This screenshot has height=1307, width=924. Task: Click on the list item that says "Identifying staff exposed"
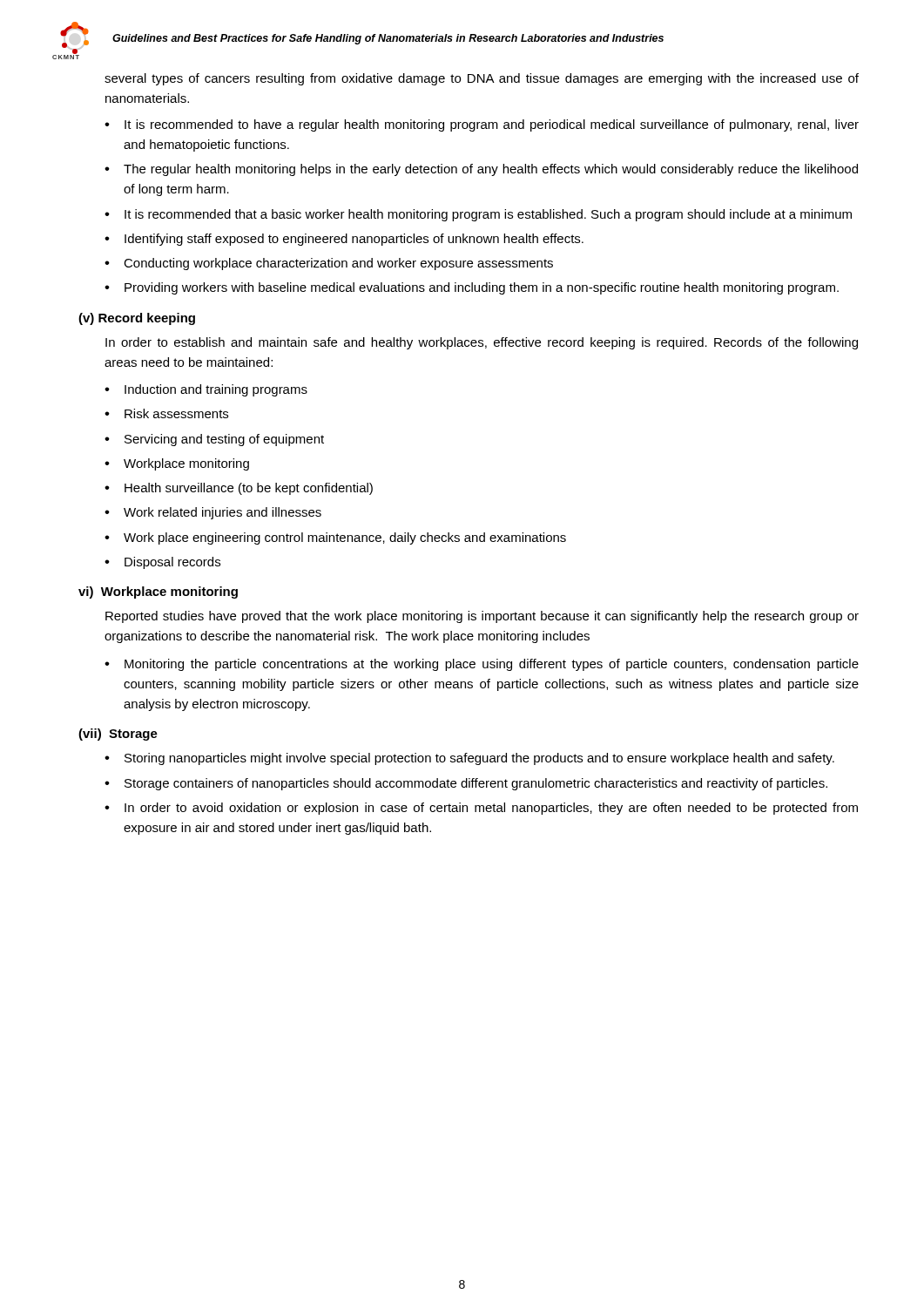(x=354, y=238)
